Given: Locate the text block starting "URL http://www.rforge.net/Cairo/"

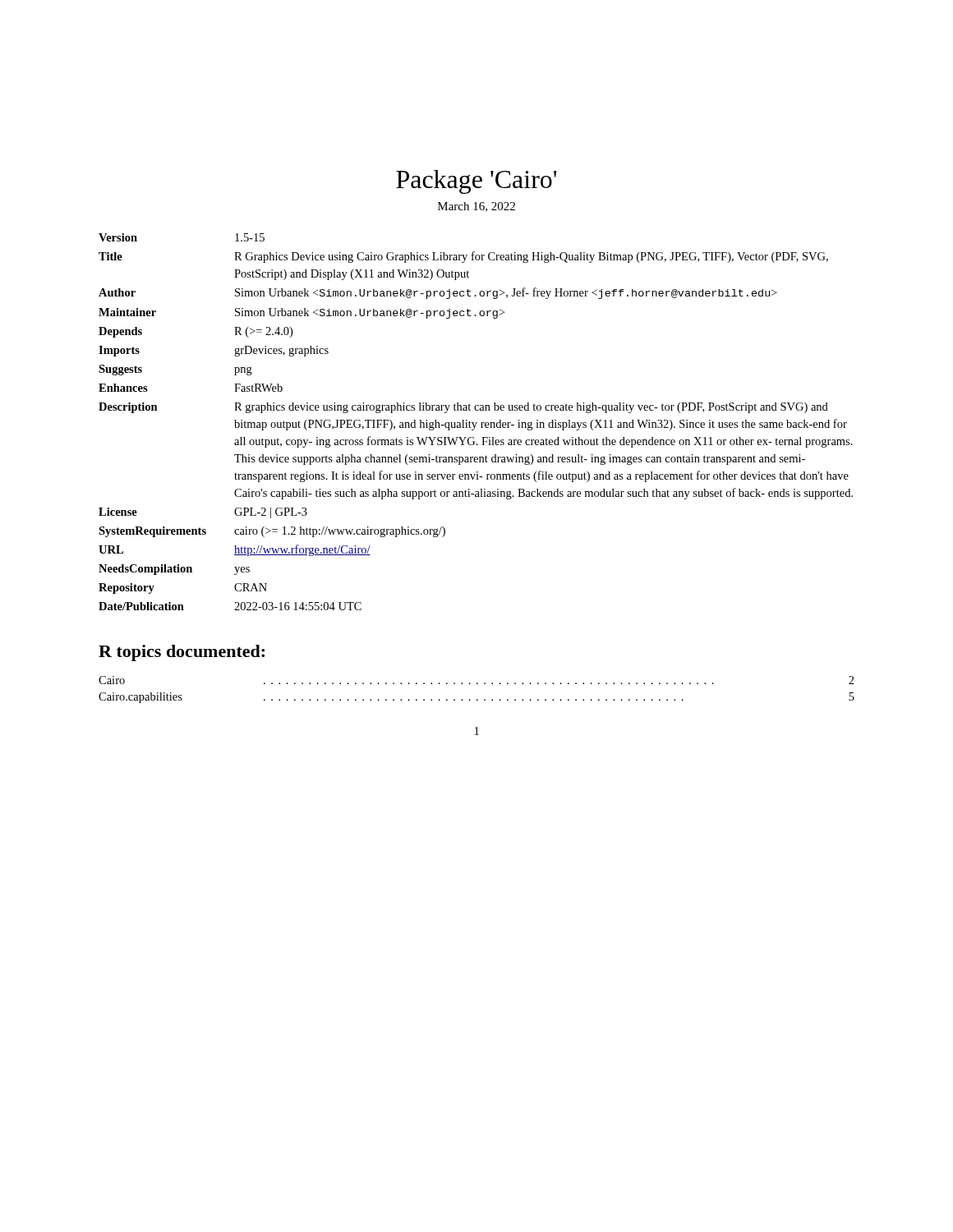Looking at the screenshot, I should pyautogui.click(x=235, y=550).
